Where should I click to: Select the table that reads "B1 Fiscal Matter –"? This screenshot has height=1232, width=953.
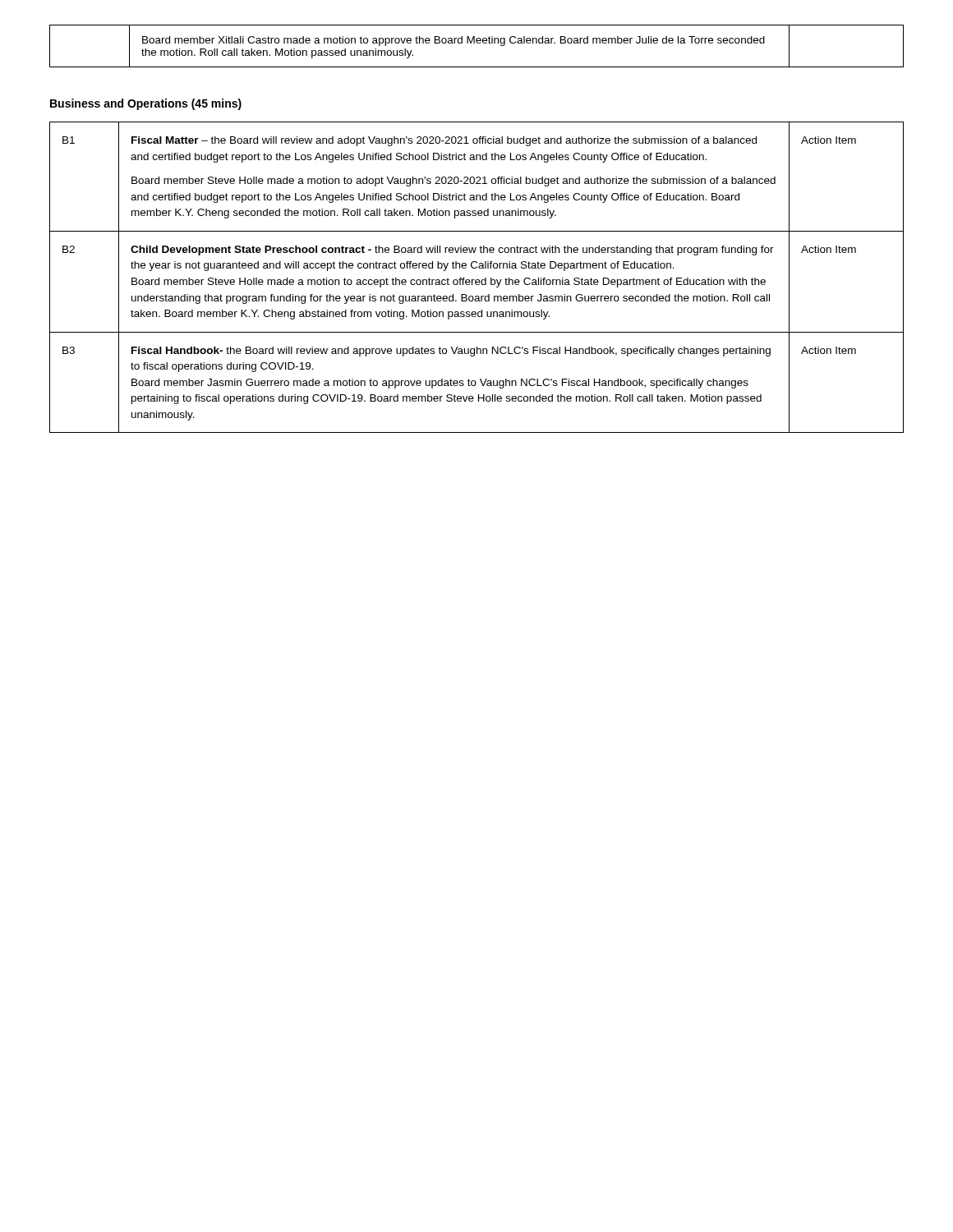coord(476,277)
